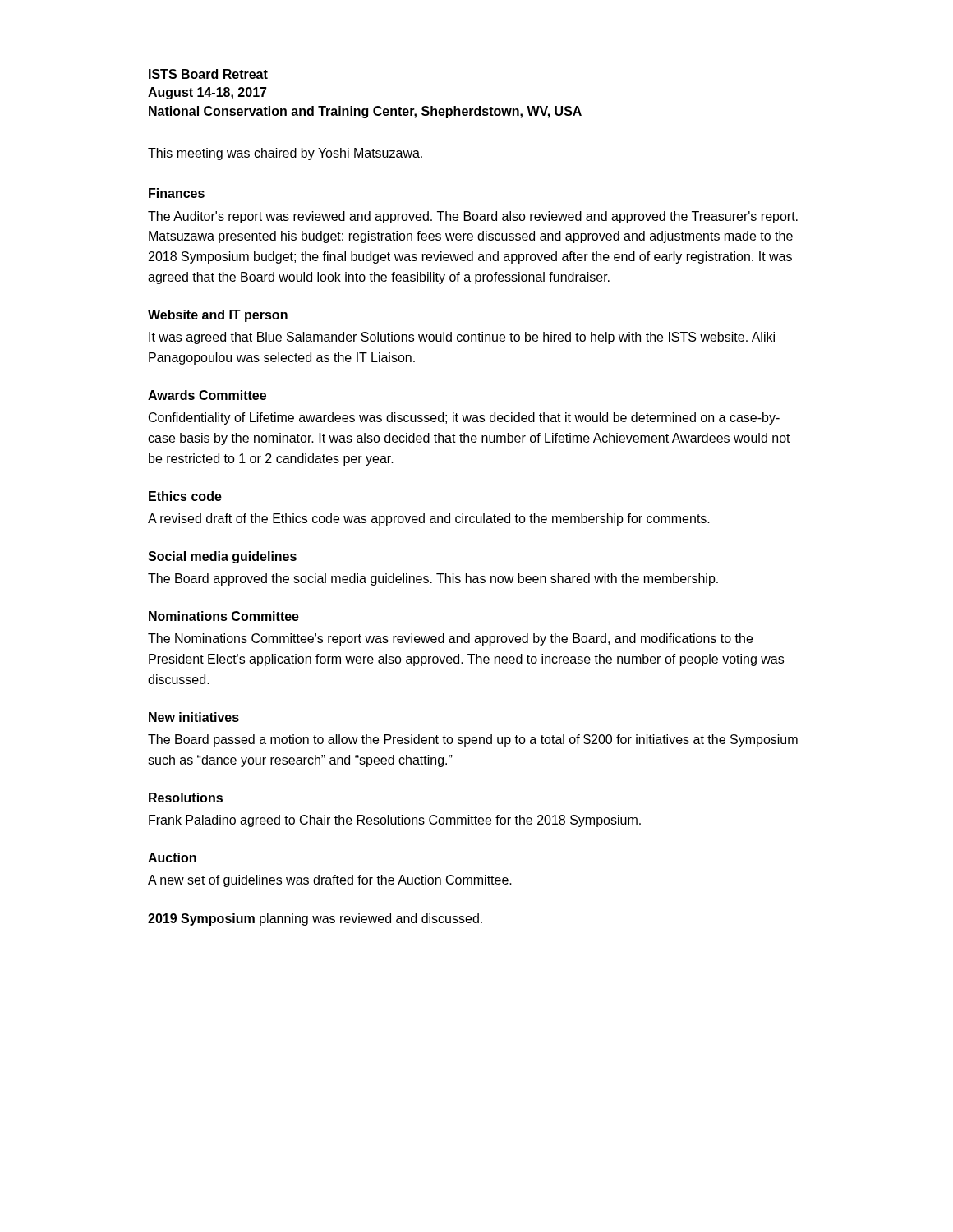The height and width of the screenshot is (1232, 953).
Task: Find the block on this page that starts "A revised draft of the Ethics"
Action: (x=429, y=519)
